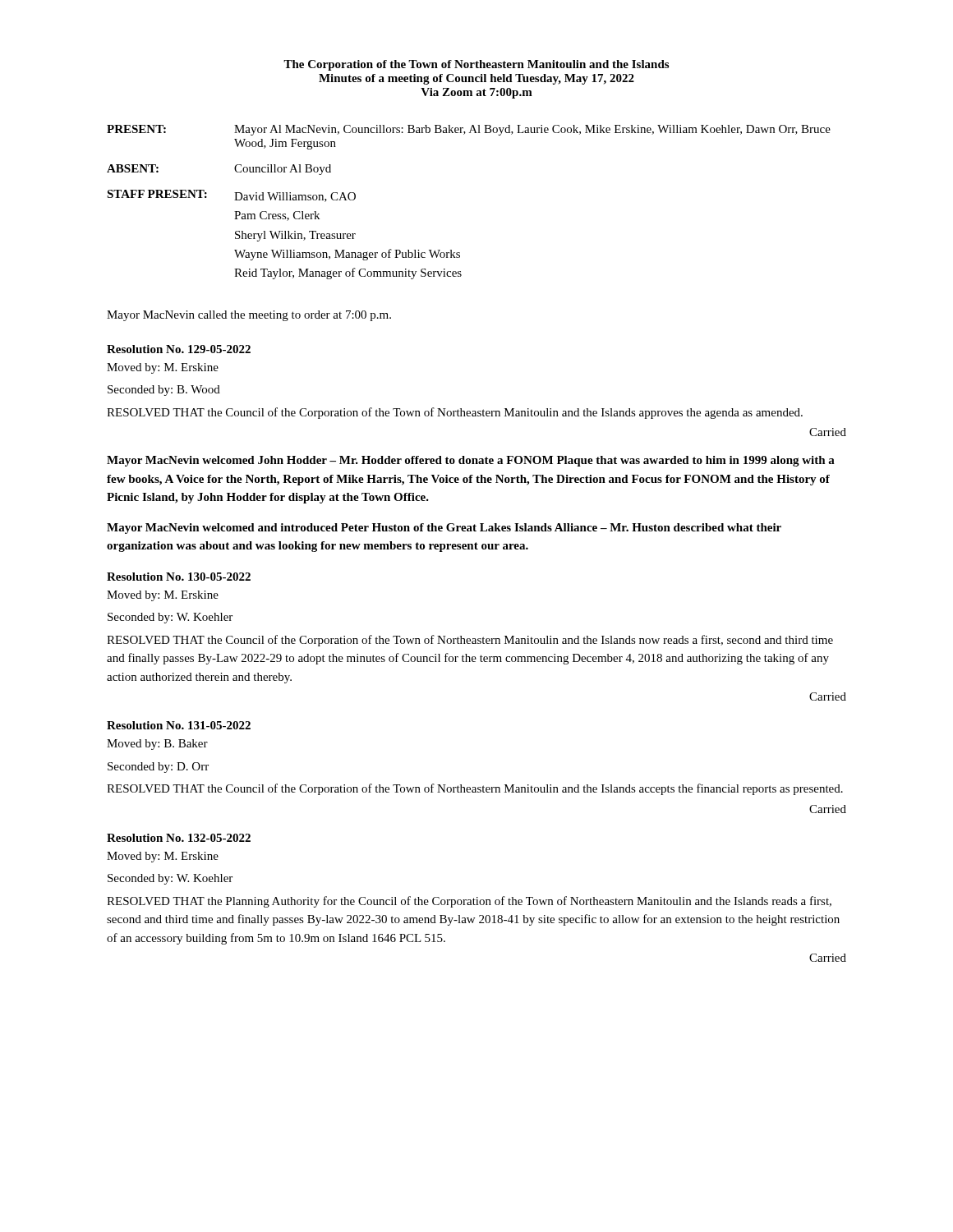Viewport: 953px width, 1232px height.
Task: Where is the passage that starts "STAFF PRESENT: David Williamson, CAO"?
Action: pos(231,196)
